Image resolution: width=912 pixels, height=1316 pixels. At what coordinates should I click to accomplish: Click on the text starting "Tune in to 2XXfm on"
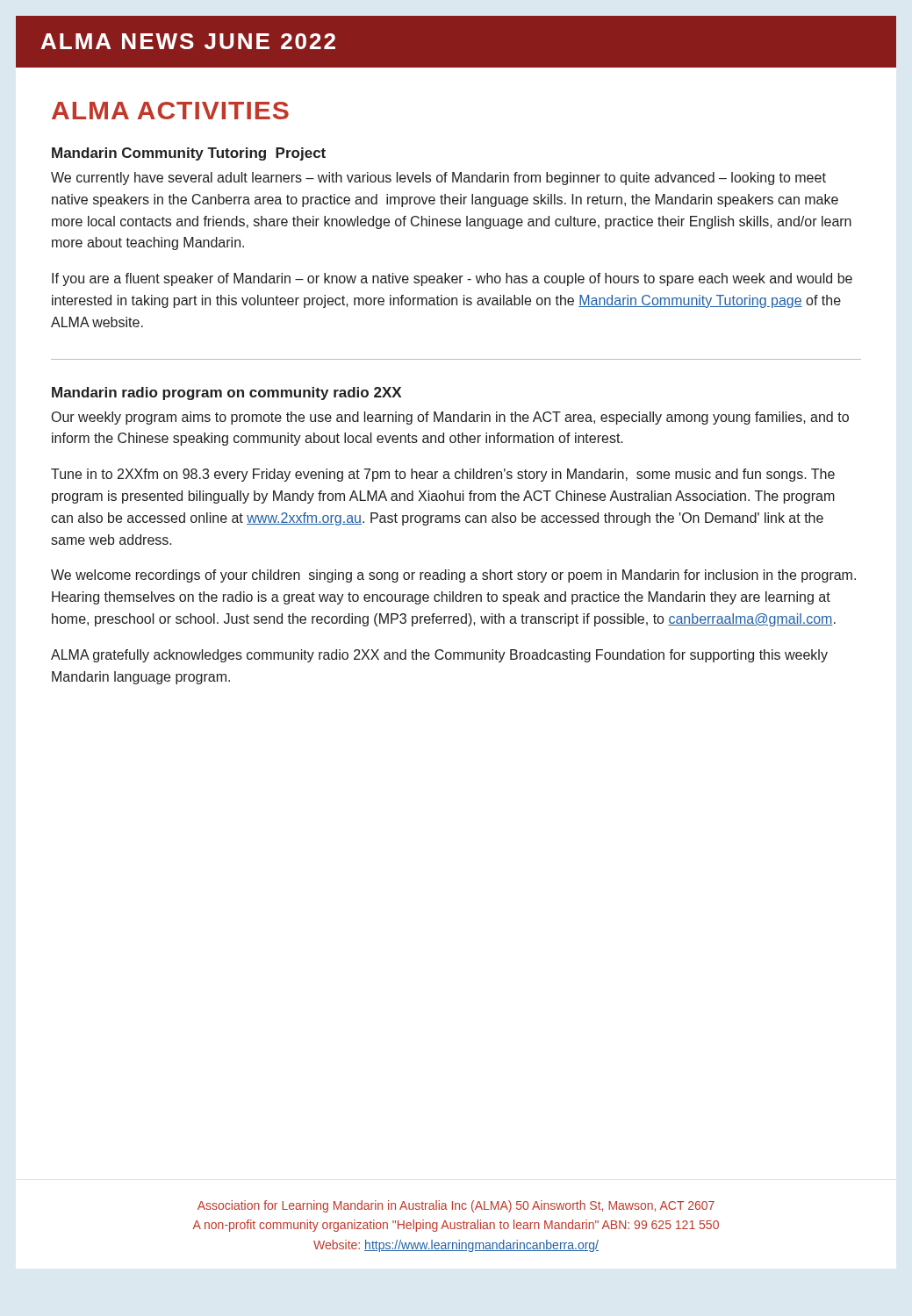pos(443,507)
